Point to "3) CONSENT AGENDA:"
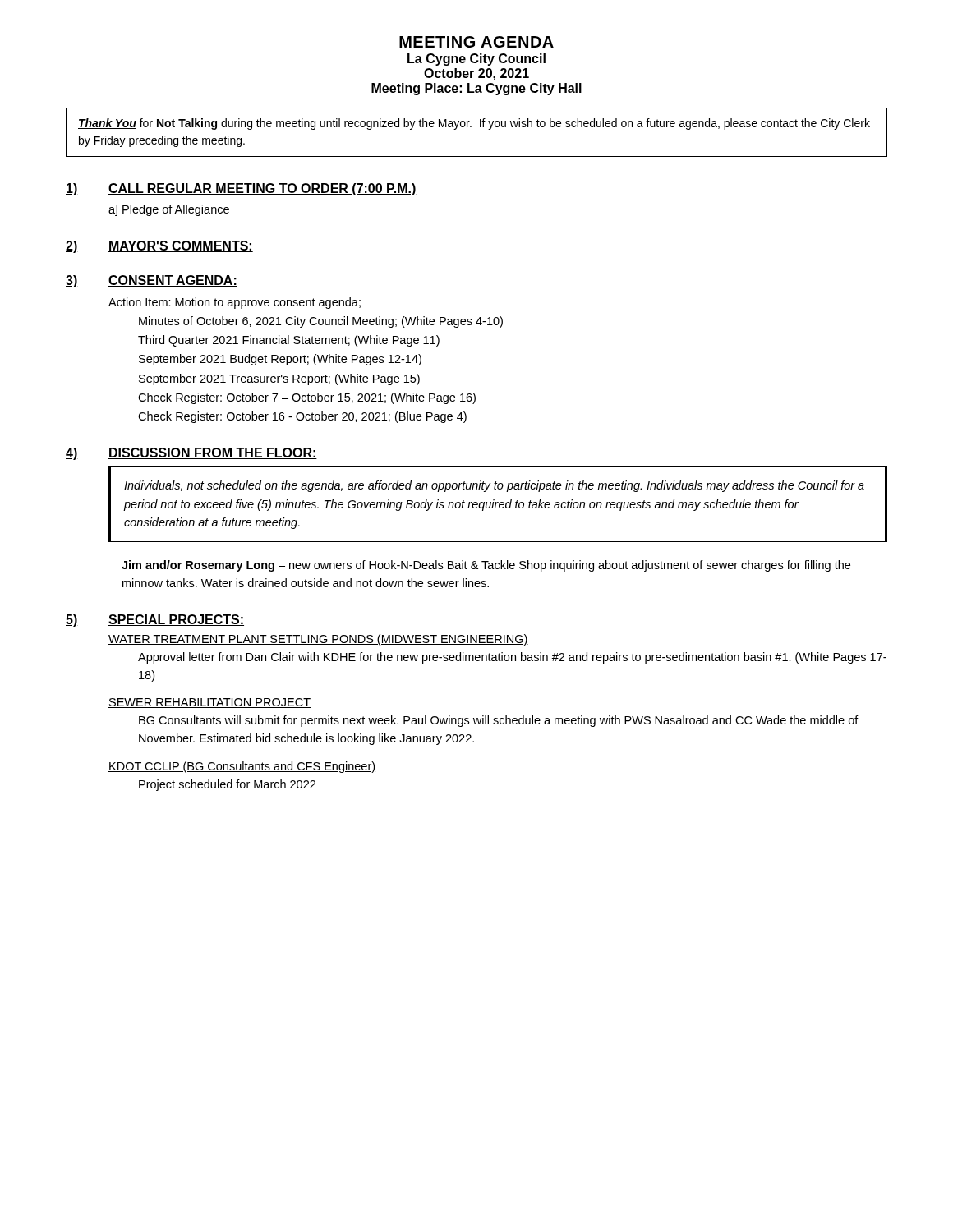The width and height of the screenshot is (953, 1232). [x=151, y=281]
